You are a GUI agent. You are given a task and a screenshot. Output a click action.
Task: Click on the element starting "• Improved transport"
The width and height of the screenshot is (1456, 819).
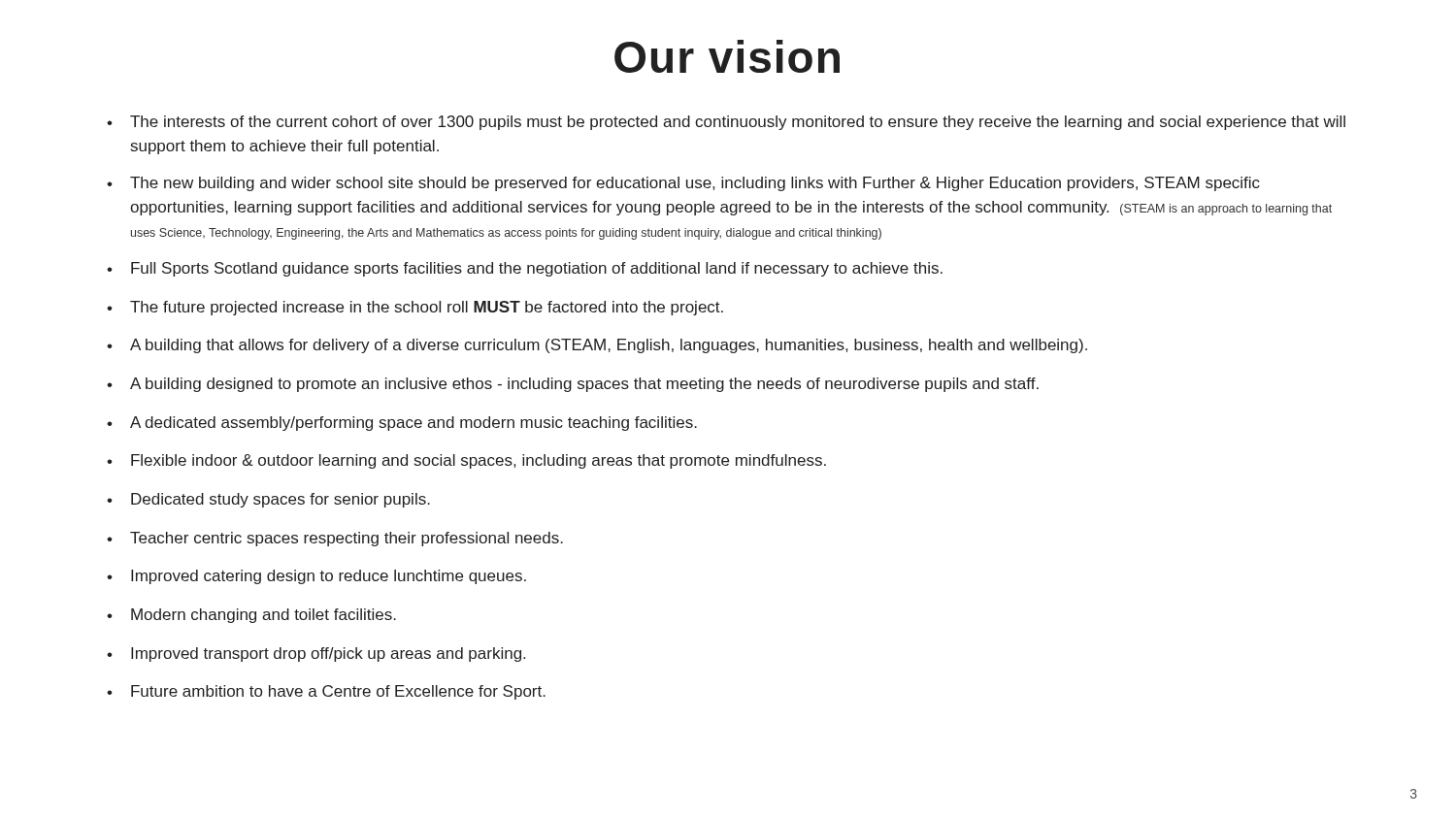tap(317, 654)
